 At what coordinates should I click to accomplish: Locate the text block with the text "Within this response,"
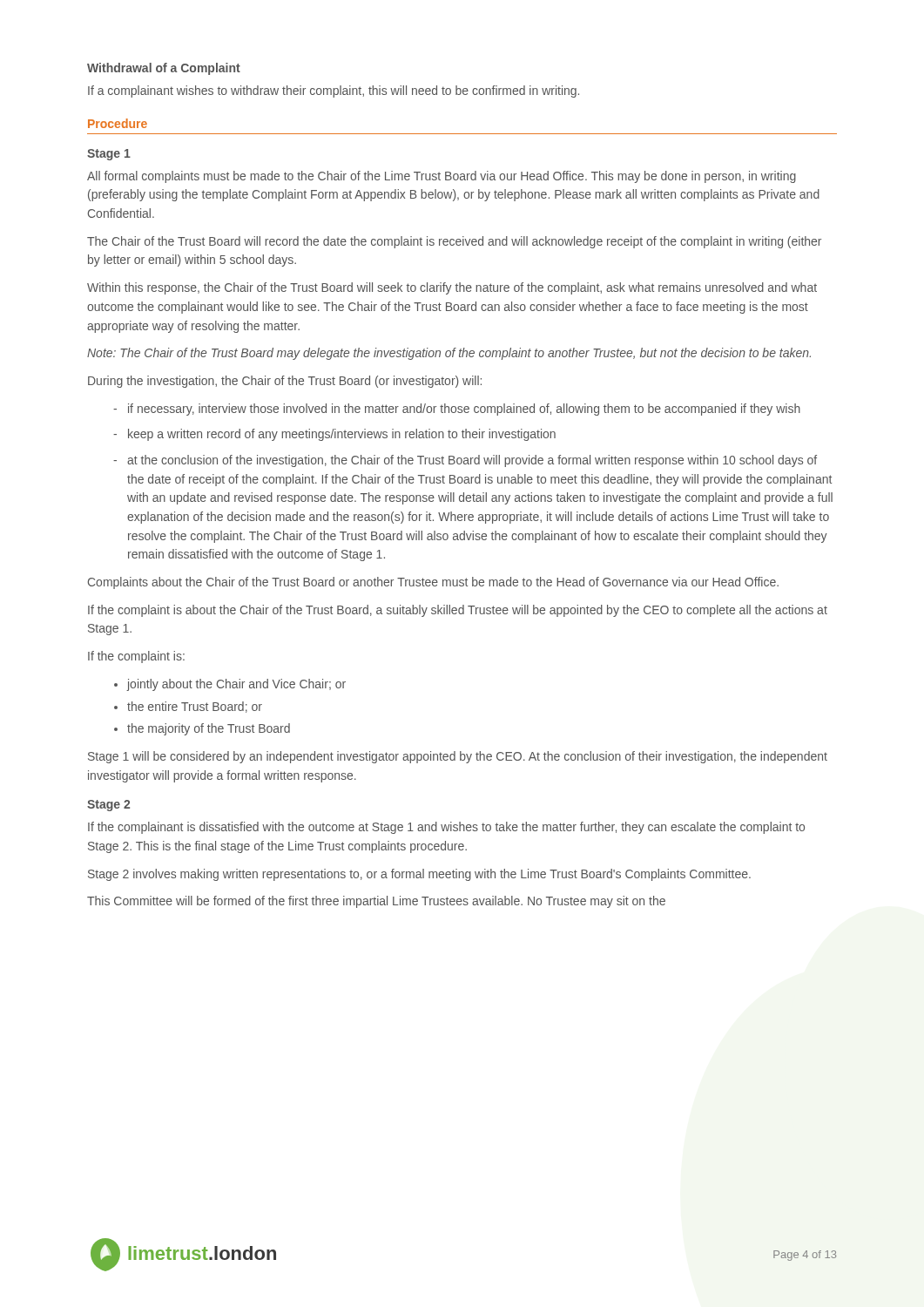462,307
